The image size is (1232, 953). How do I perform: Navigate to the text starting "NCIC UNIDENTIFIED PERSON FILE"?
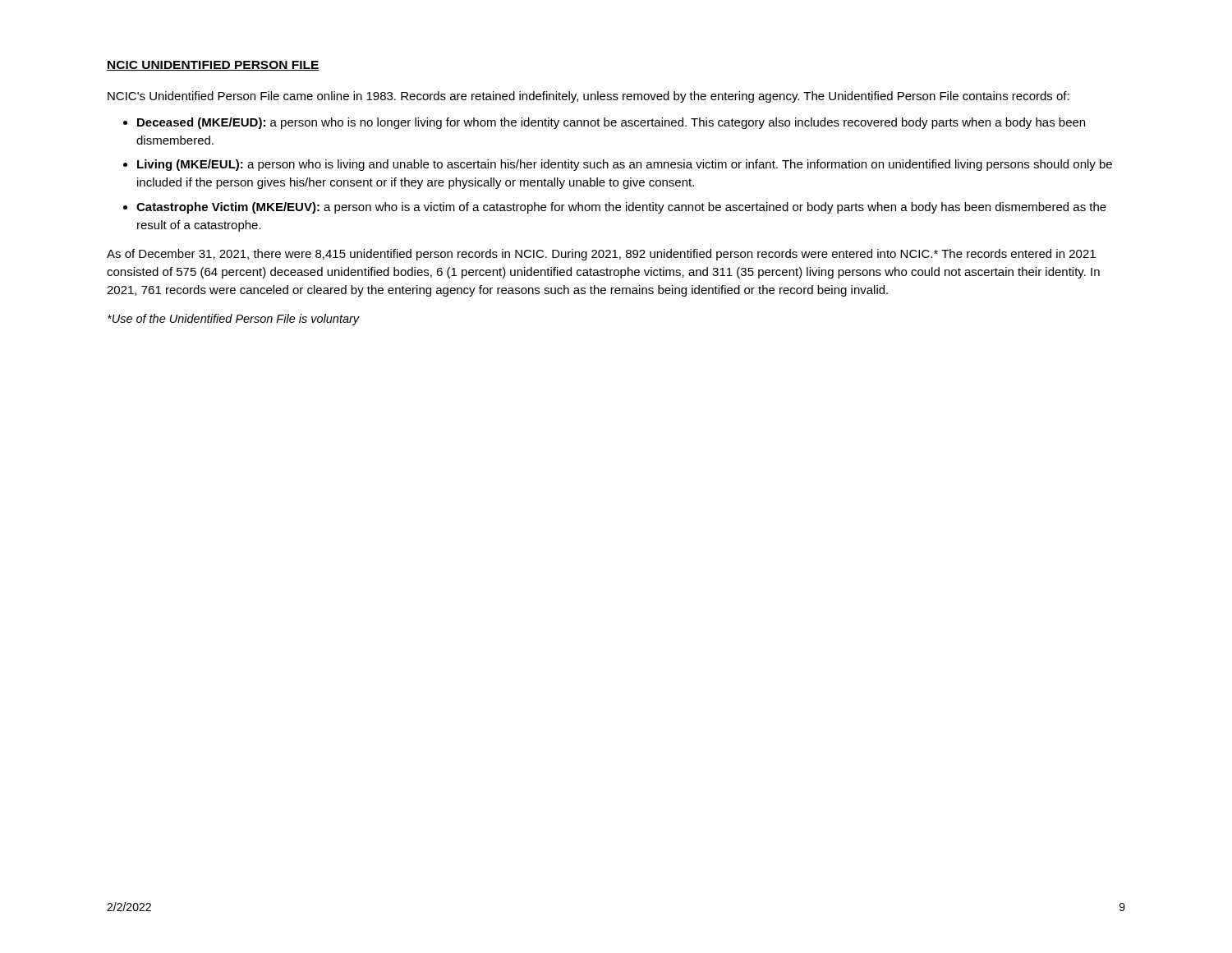(213, 64)
